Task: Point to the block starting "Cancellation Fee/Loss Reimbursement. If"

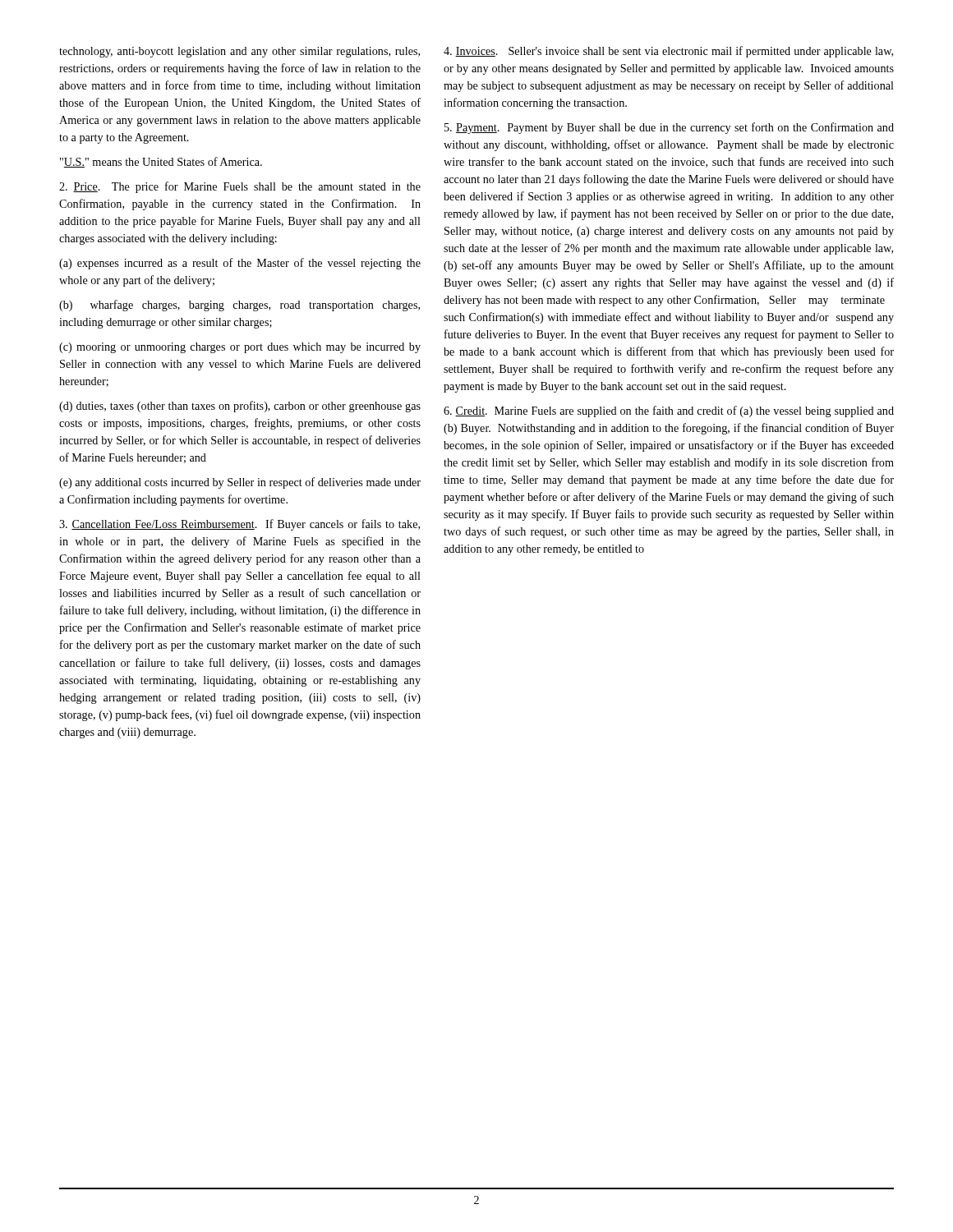Action: coord(240,628)
